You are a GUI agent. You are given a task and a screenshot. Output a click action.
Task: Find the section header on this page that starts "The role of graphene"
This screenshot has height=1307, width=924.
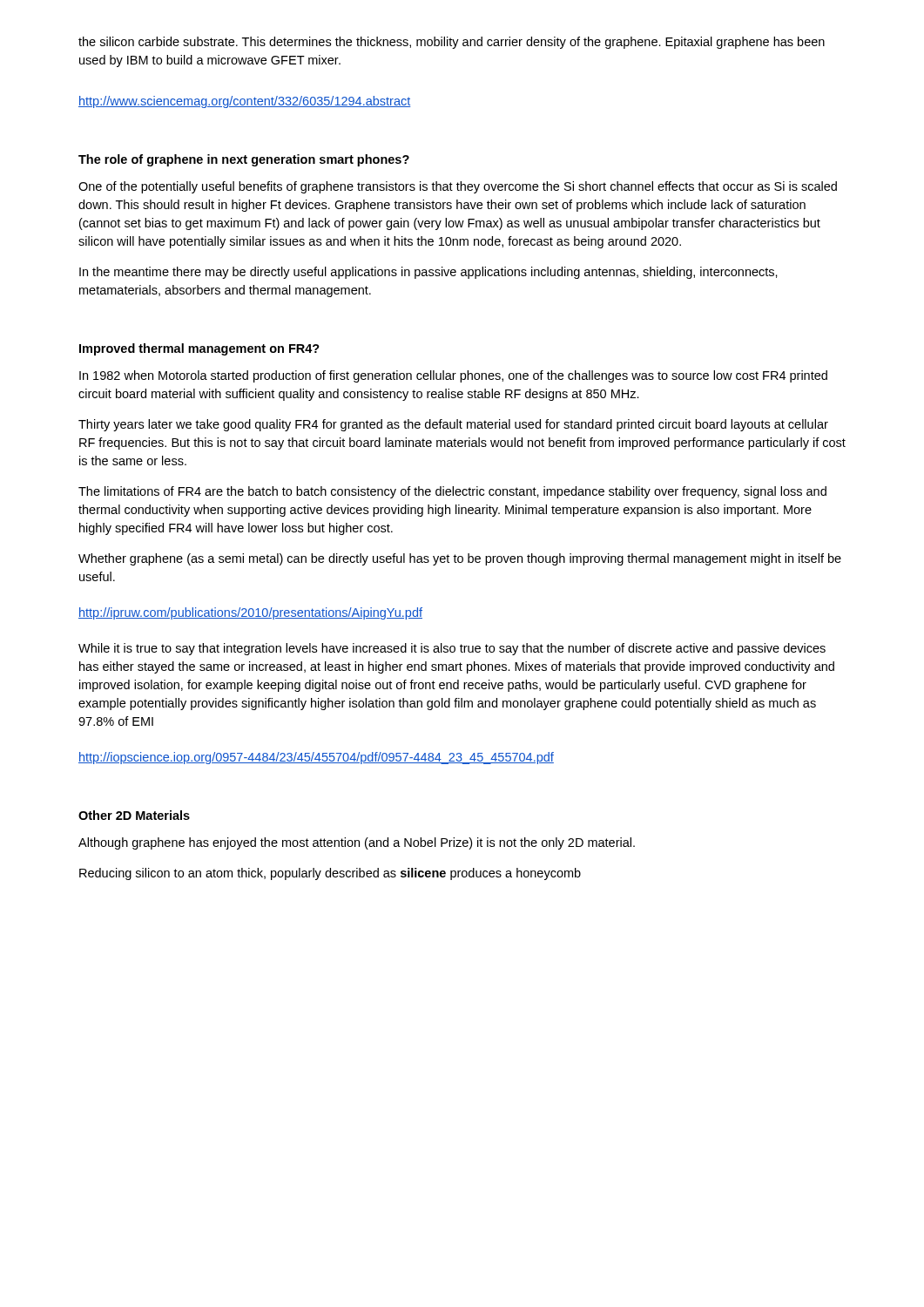pyautogui.click(x=244, y=160)
